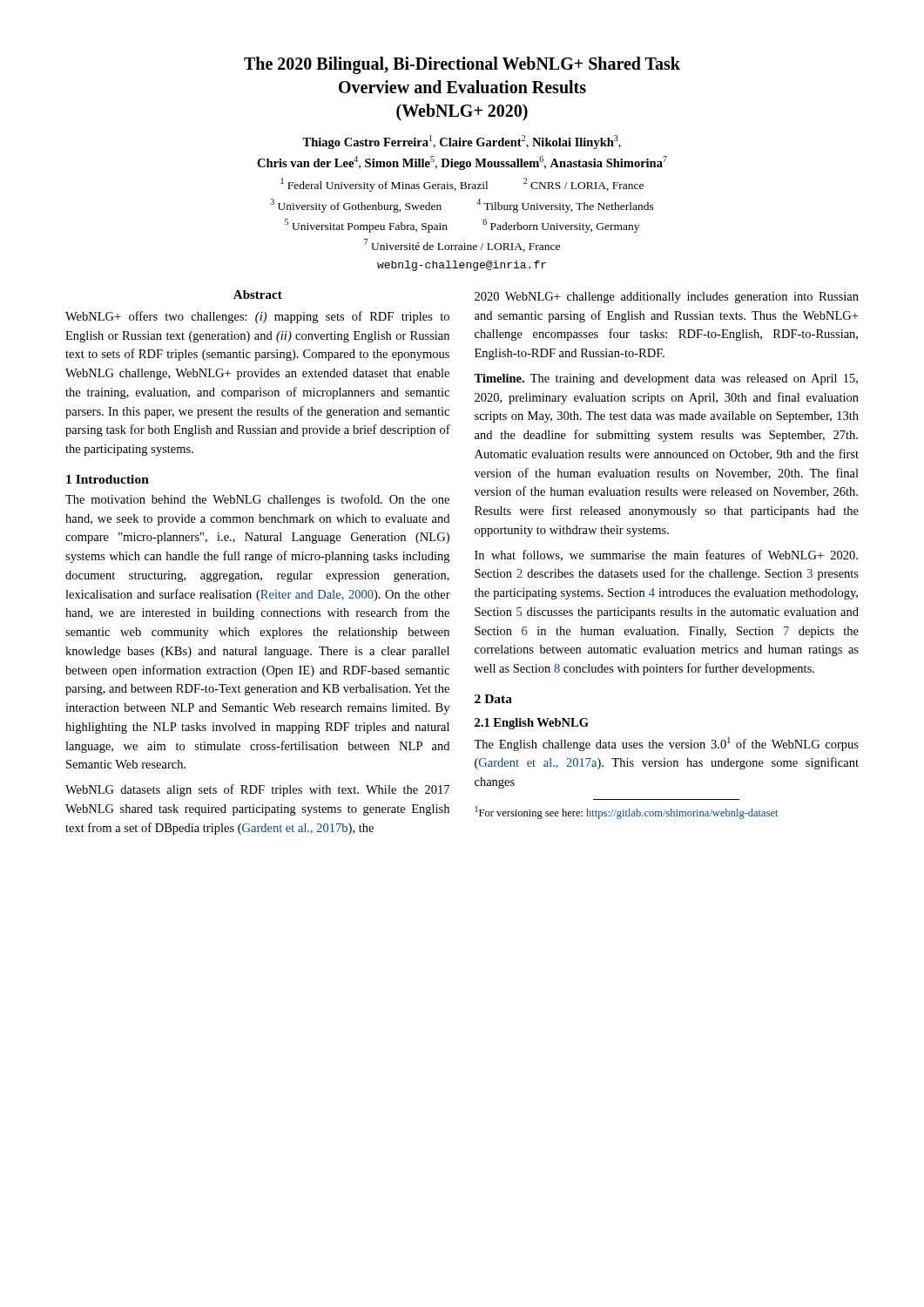Point to the region starting "The English challenge data uses the"
Image resolution: width=924 pixels, height=1307 pixels.
[x=666, y=763]
